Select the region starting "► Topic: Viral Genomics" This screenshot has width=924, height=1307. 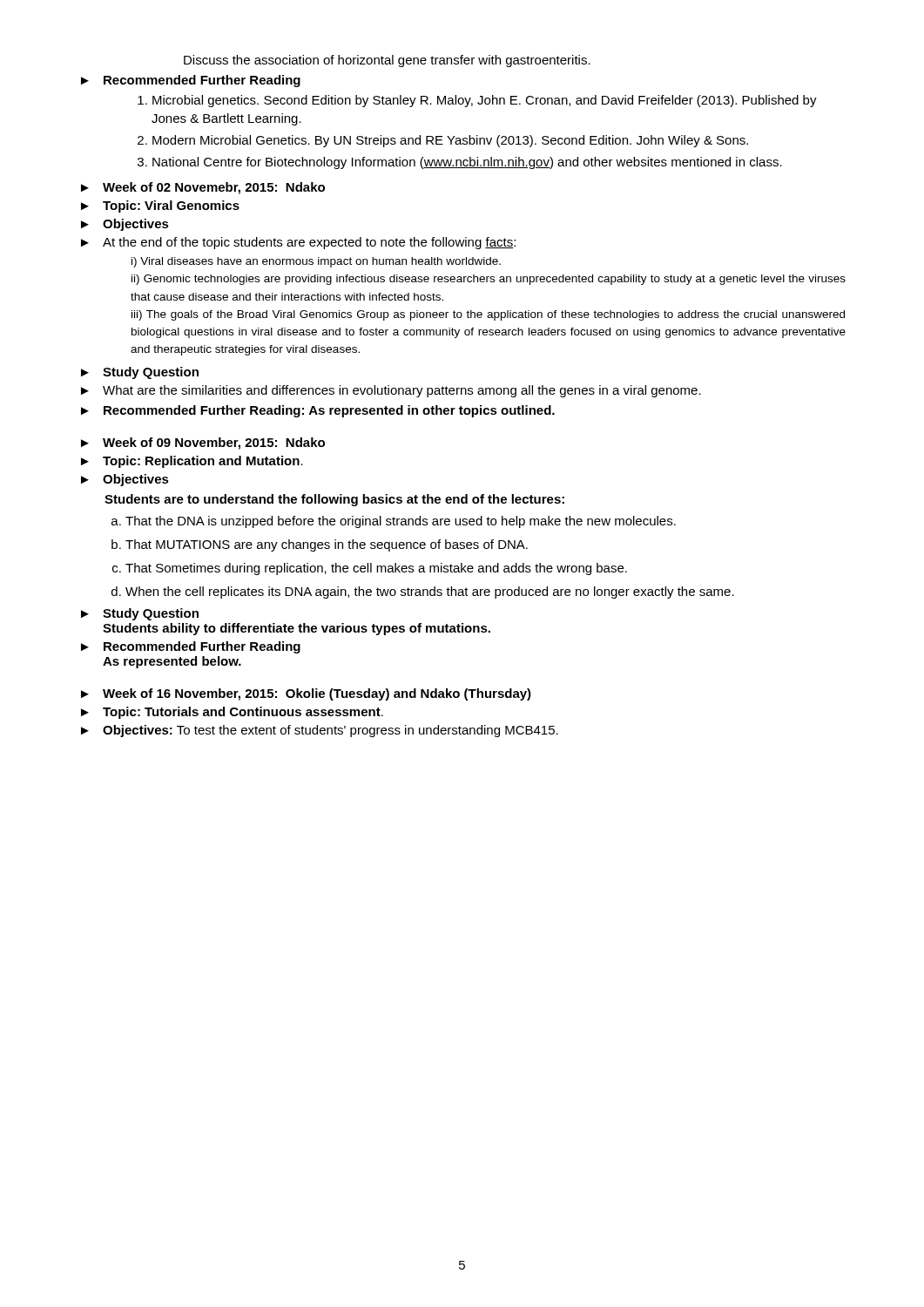pos(160,207)
